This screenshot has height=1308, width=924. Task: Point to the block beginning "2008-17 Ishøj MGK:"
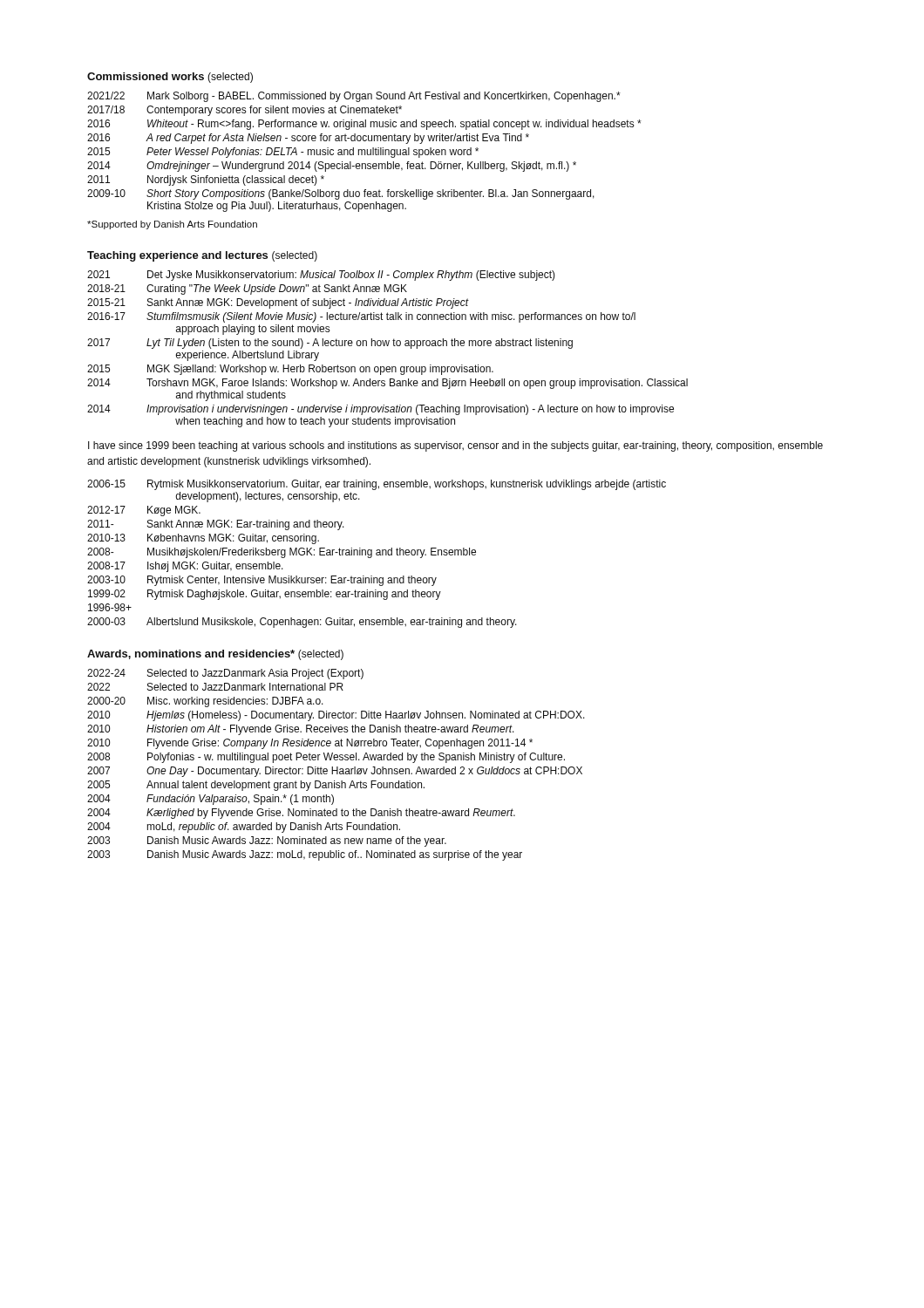[462, 566]
